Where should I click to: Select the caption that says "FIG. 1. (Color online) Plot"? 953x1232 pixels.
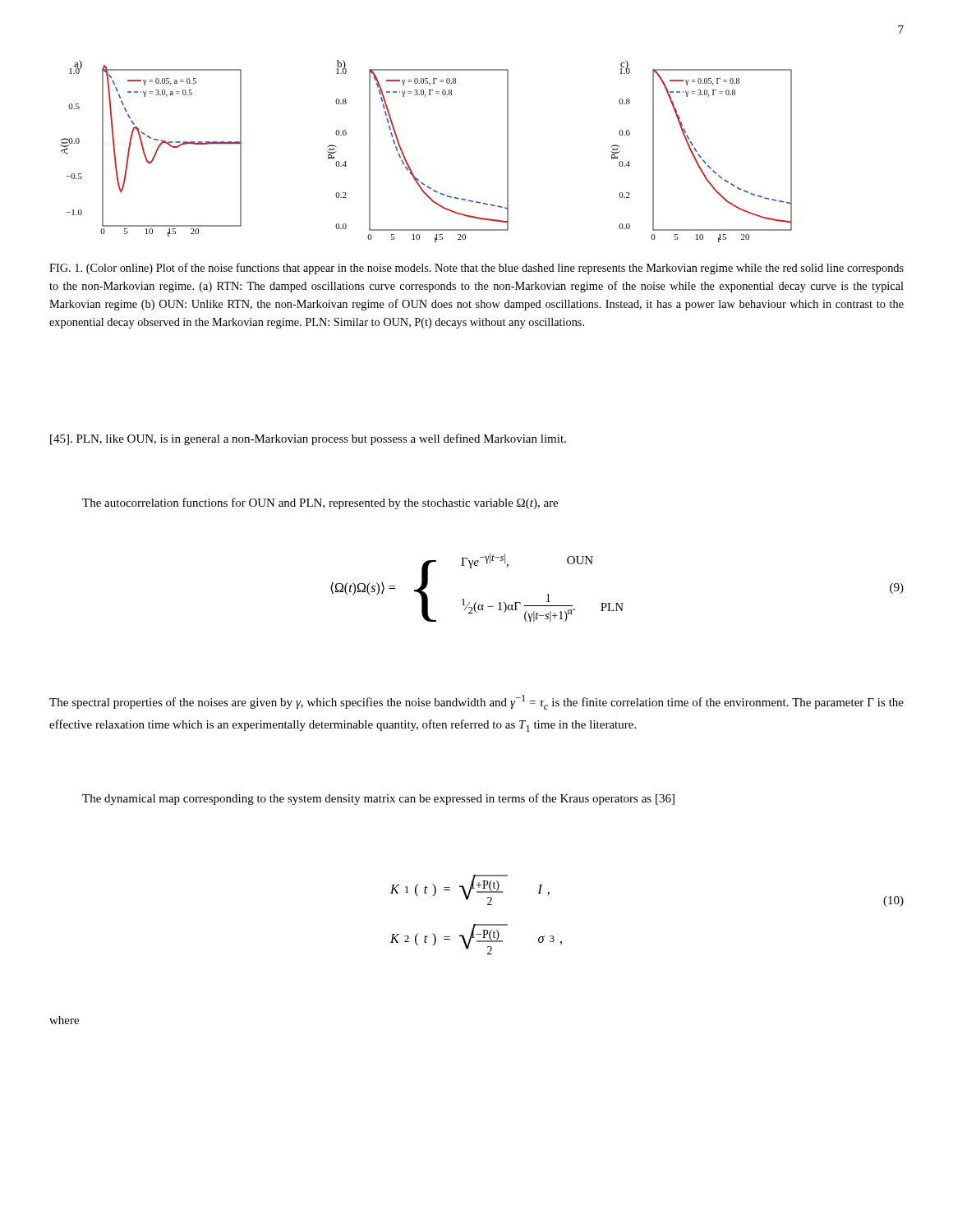pyautogui.click(x=476, y=295)
